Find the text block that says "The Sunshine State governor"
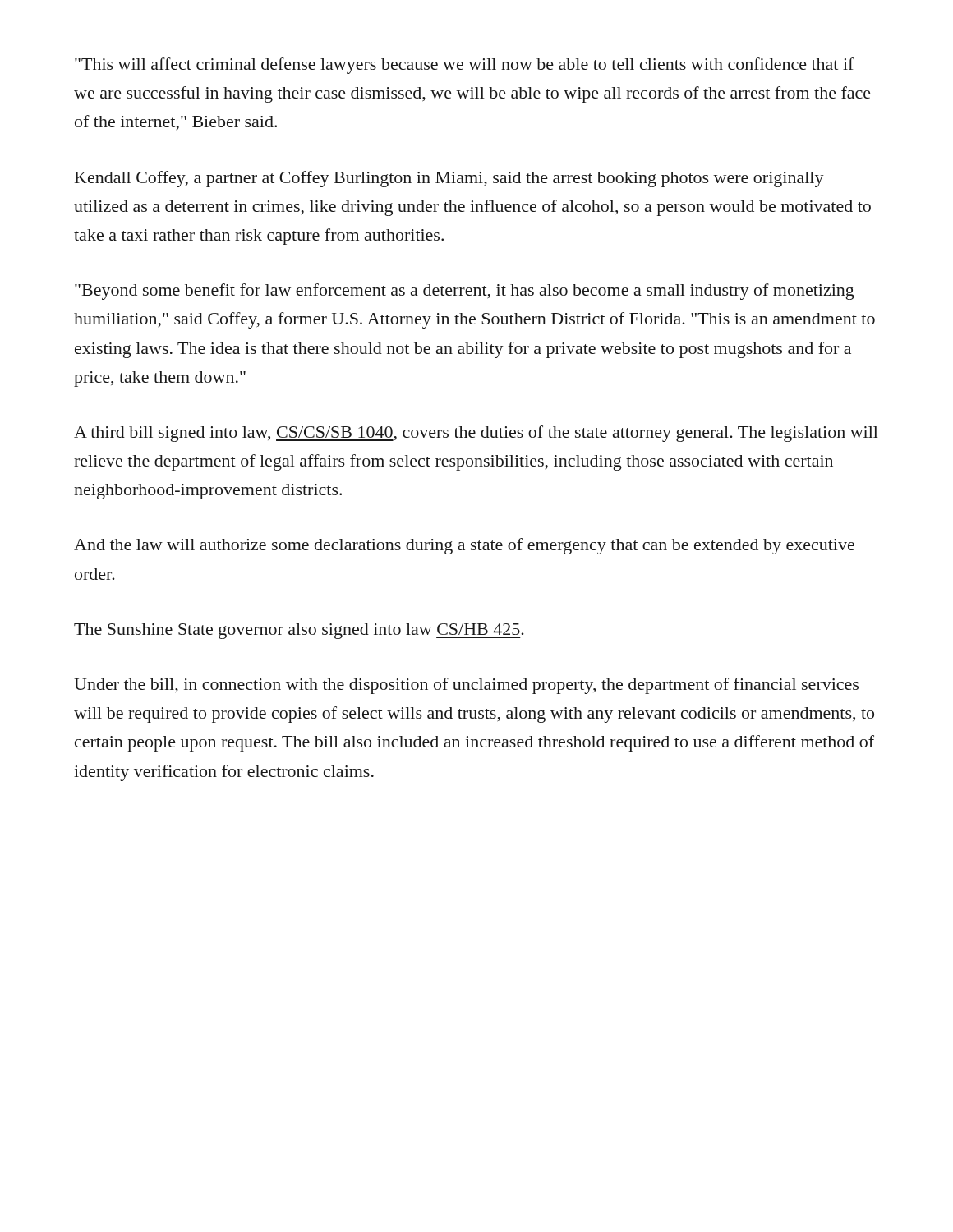Image resolution: width=953 pixels, height=1232 pixels. pyautogui.click(x=299, y=629)
